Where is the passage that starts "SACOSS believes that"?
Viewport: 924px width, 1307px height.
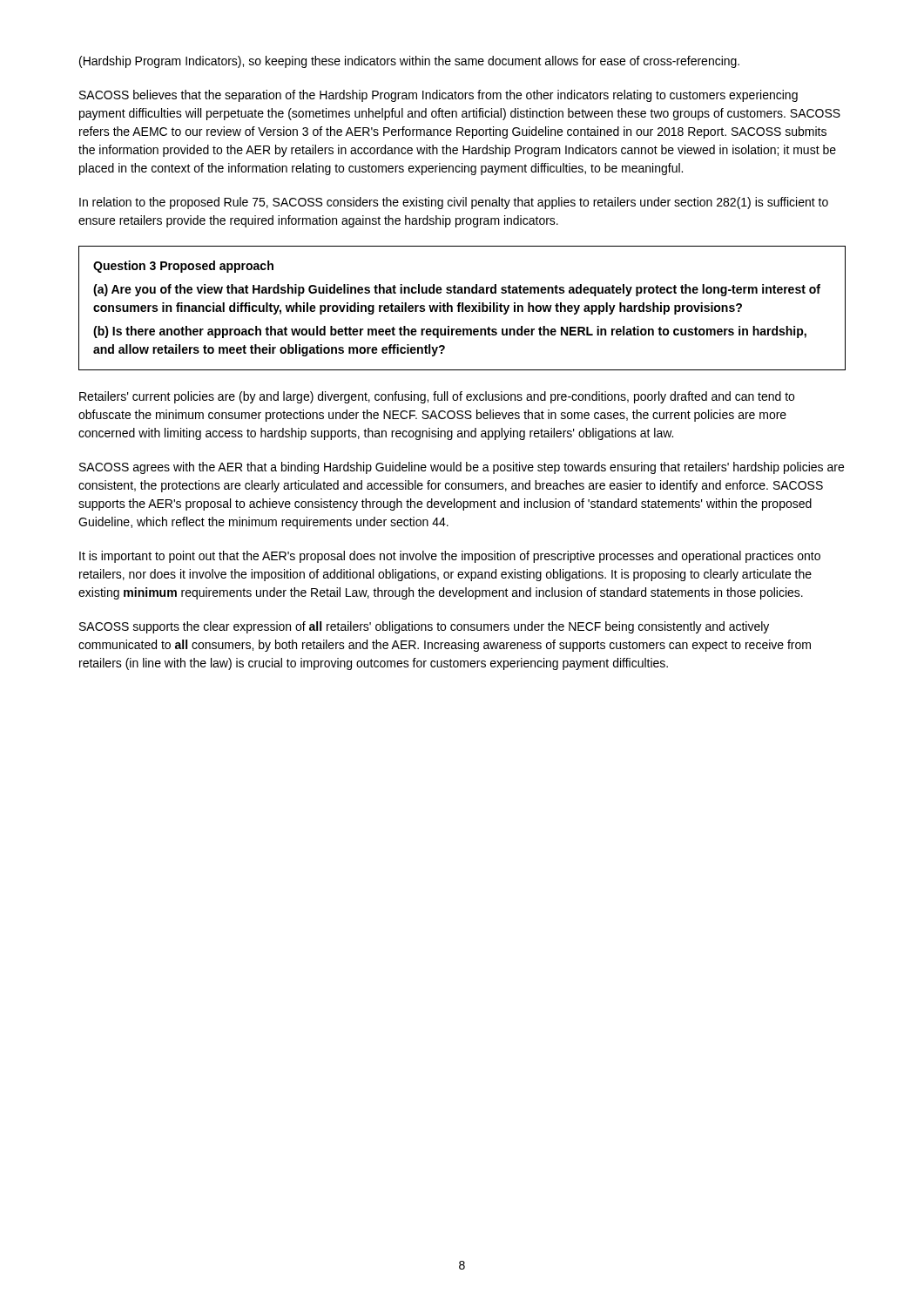pyautogui.click(x=459, y=132)
